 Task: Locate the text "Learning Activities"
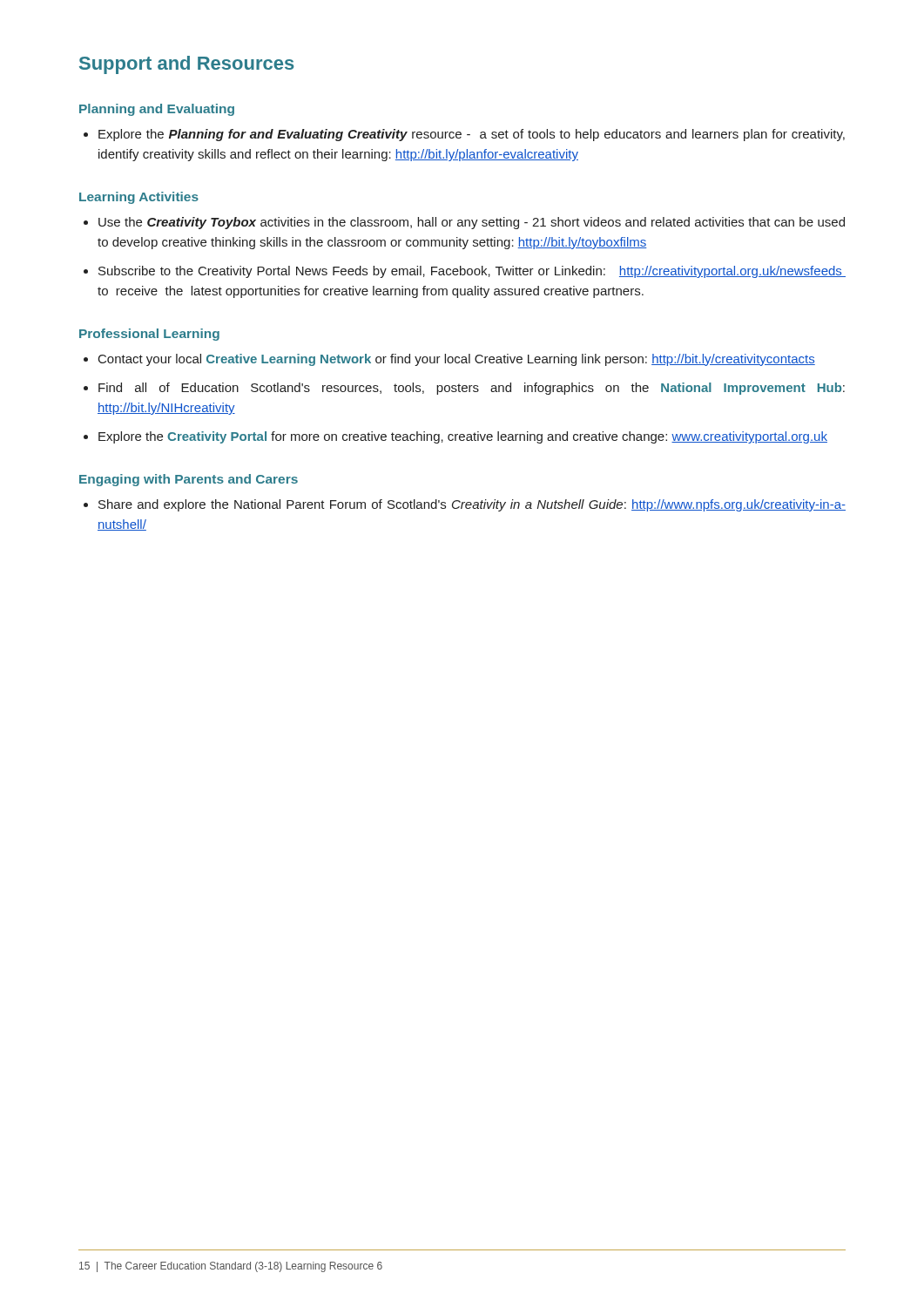pos(139,198)
